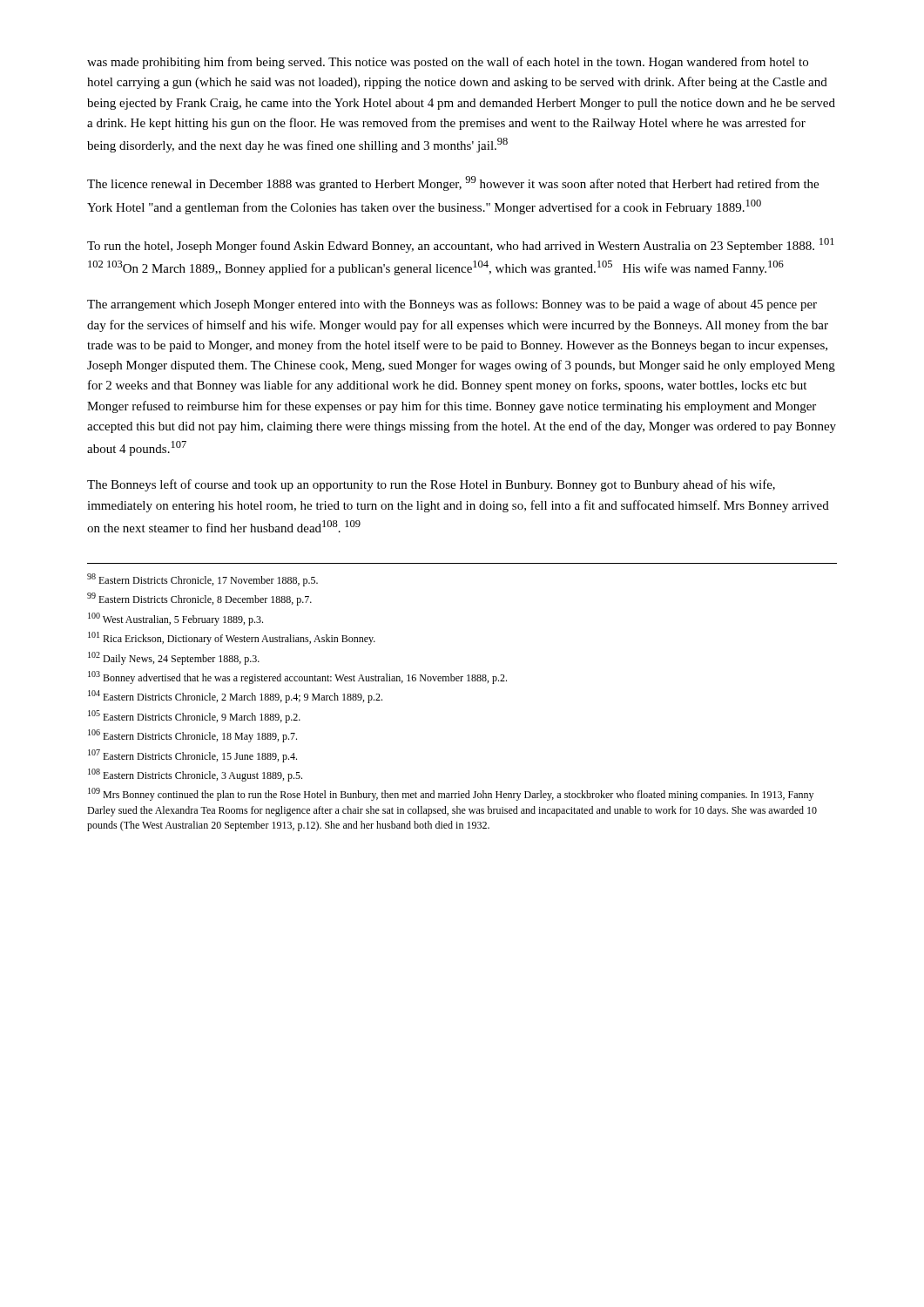Screen dimensions: 1307x924
Task: Click on the region starting "The licence renewal in December 1888"
Action: click(453, 194)
